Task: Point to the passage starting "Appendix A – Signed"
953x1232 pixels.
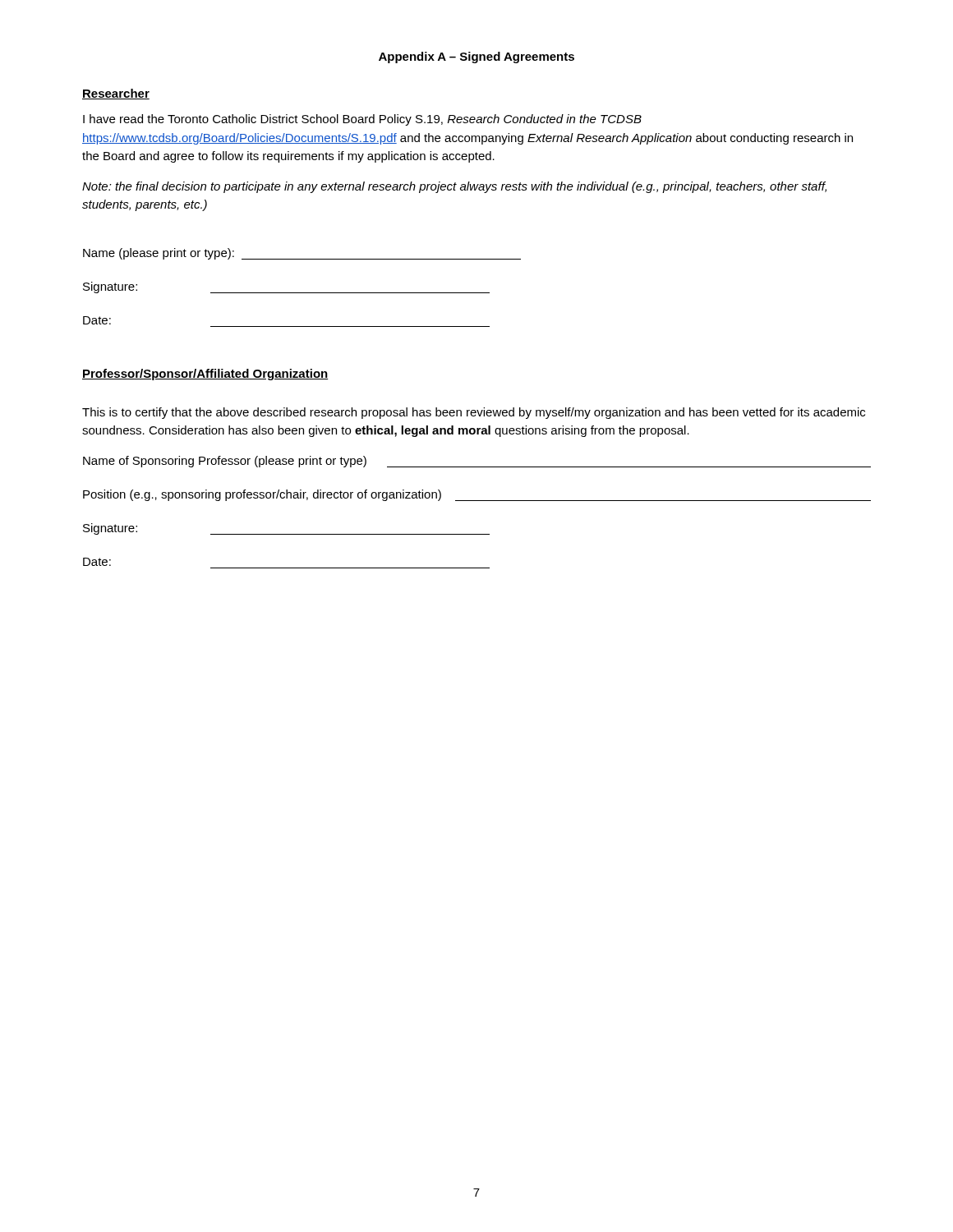Action: click(476, 56)
